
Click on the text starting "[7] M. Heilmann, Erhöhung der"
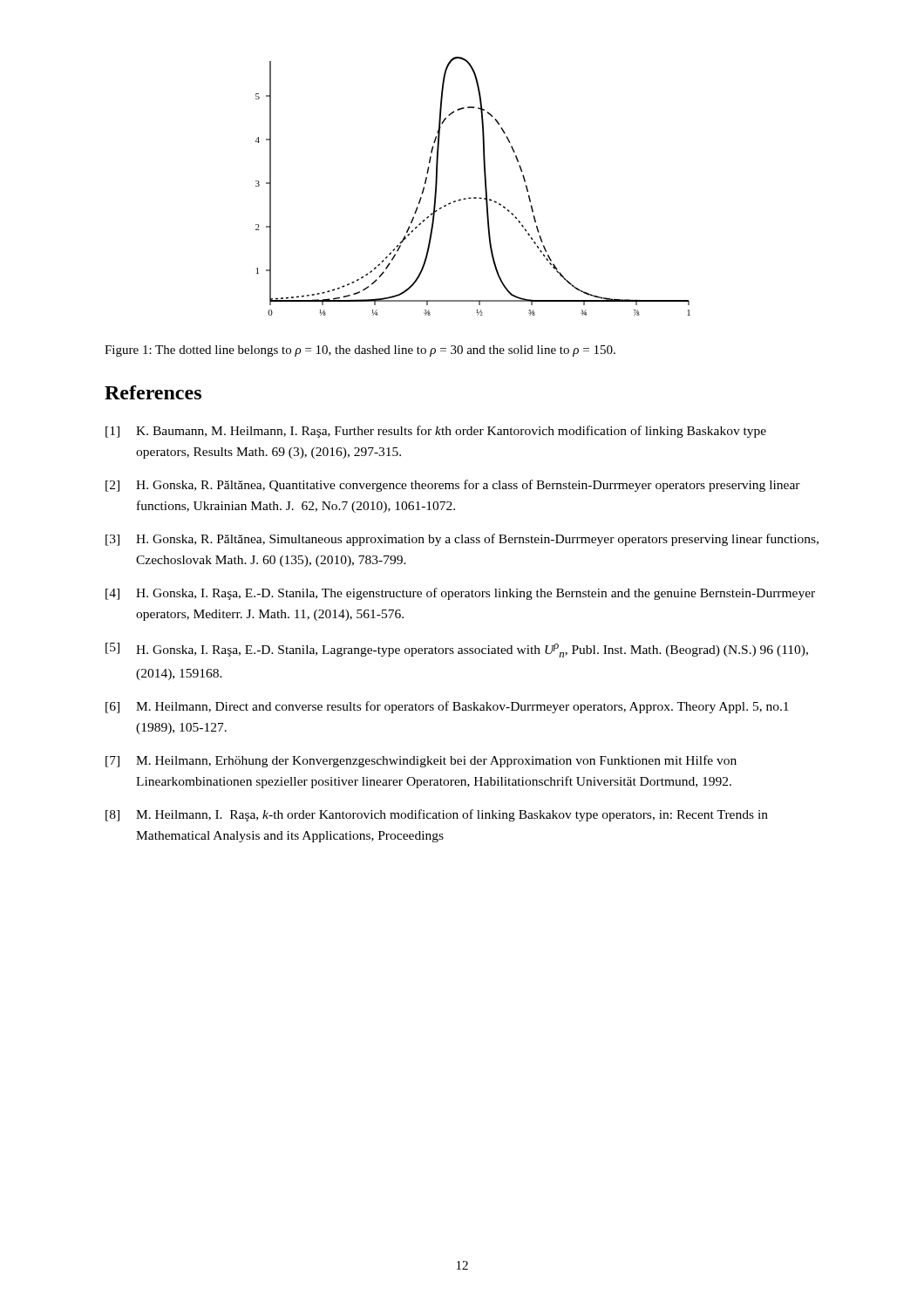462,771
